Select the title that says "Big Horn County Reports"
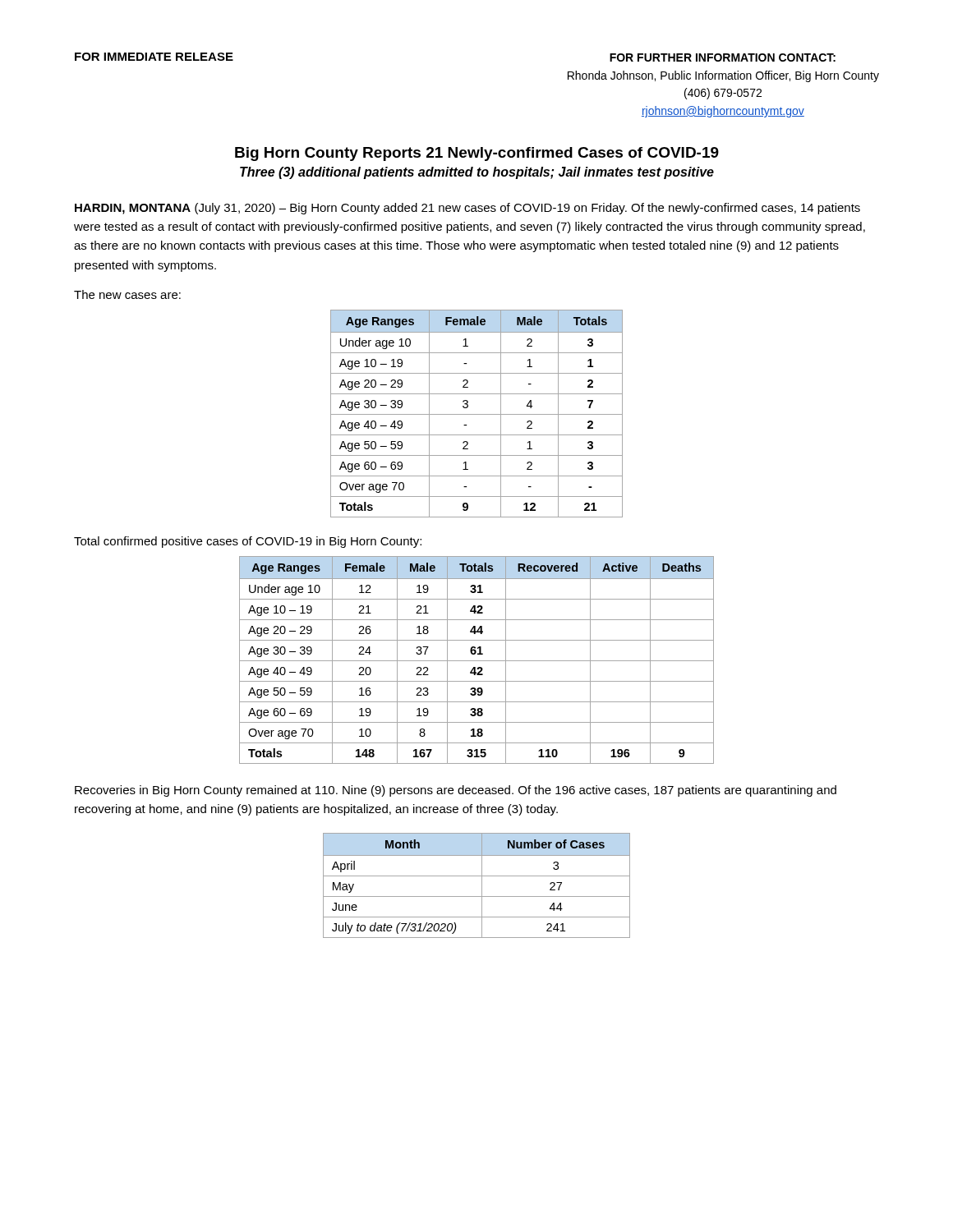Screen dimensions: 1232x953 476,162
